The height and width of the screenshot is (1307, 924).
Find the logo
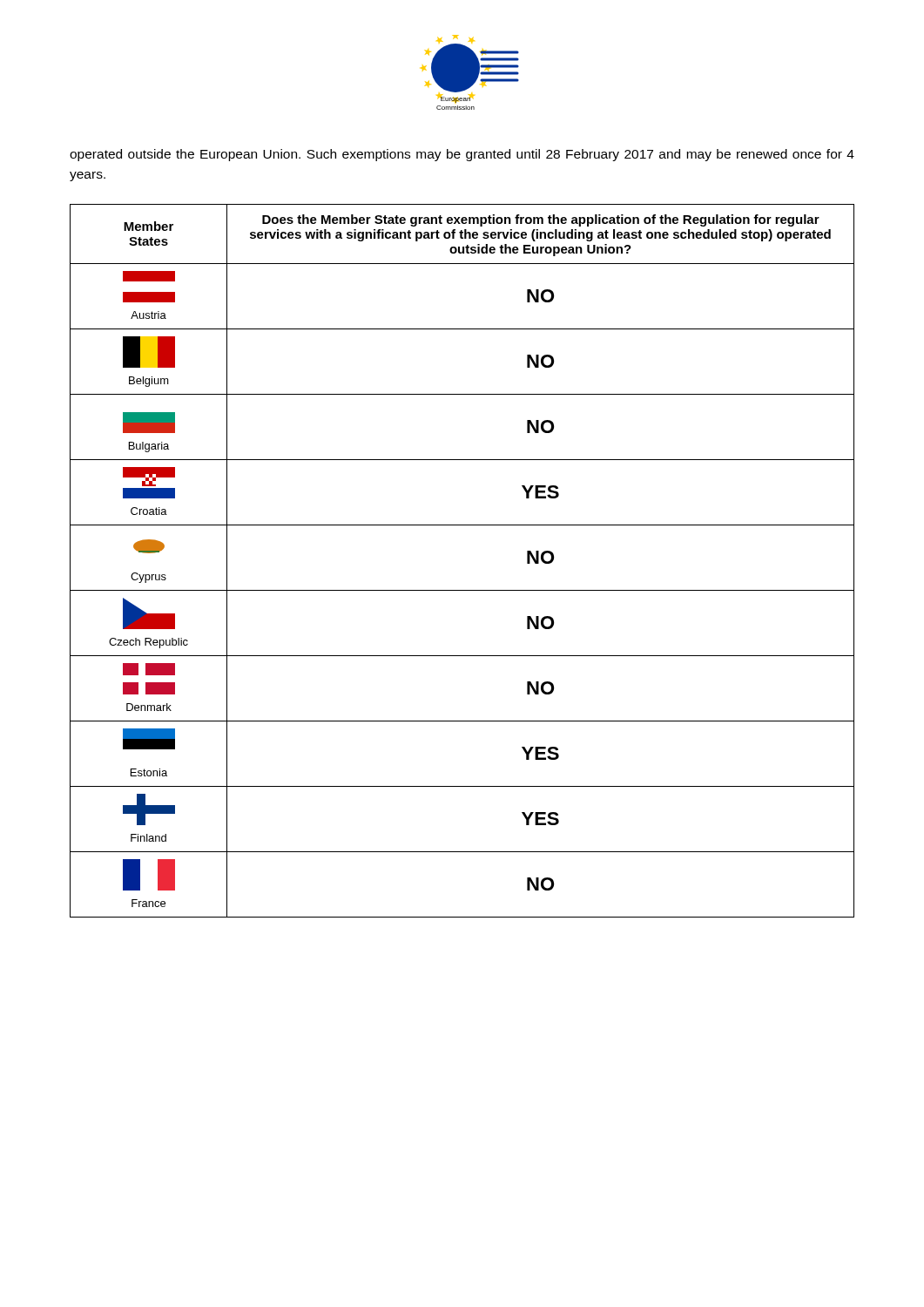(x=462, y=76)
